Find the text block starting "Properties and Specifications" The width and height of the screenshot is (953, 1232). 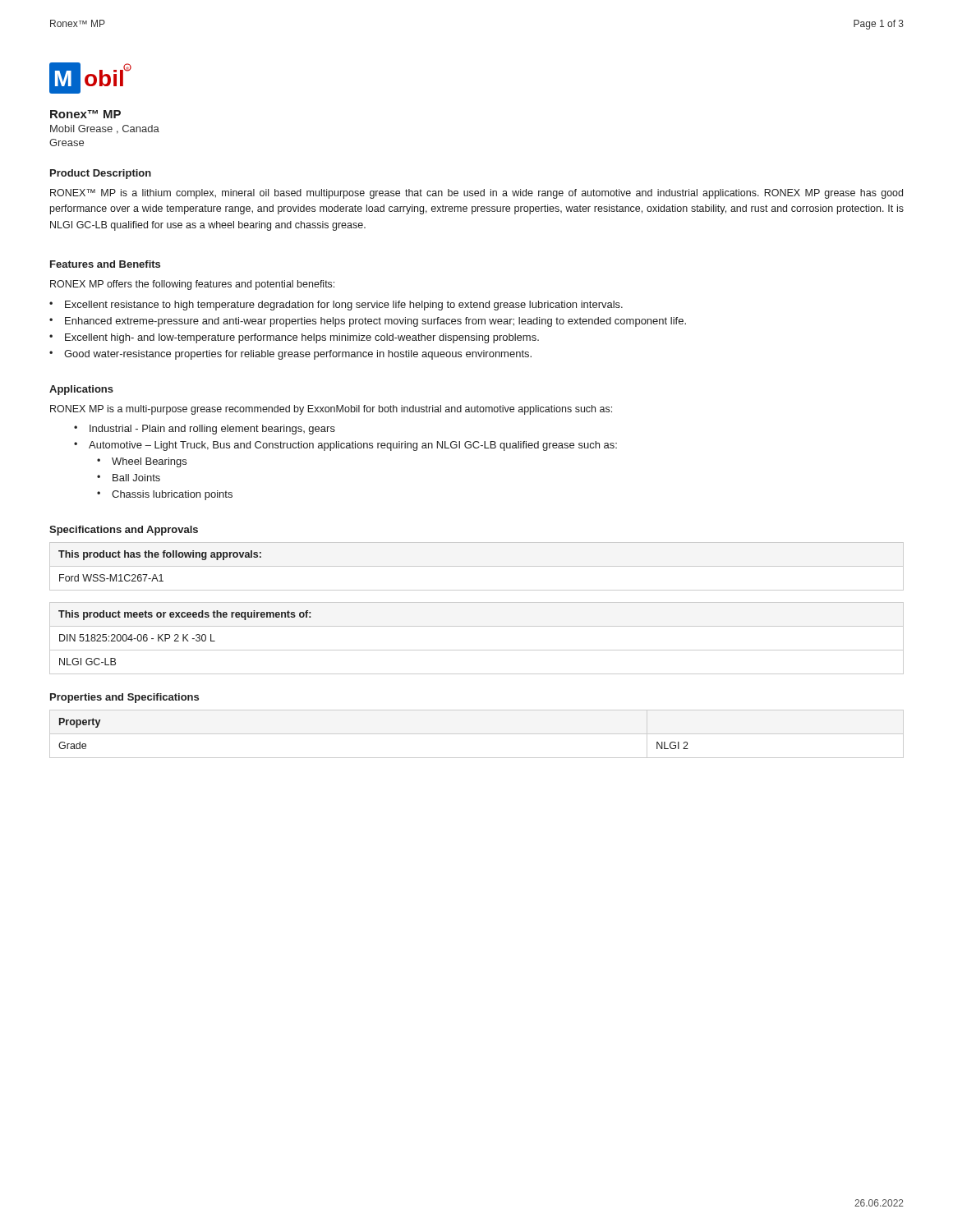pos(124,697)
